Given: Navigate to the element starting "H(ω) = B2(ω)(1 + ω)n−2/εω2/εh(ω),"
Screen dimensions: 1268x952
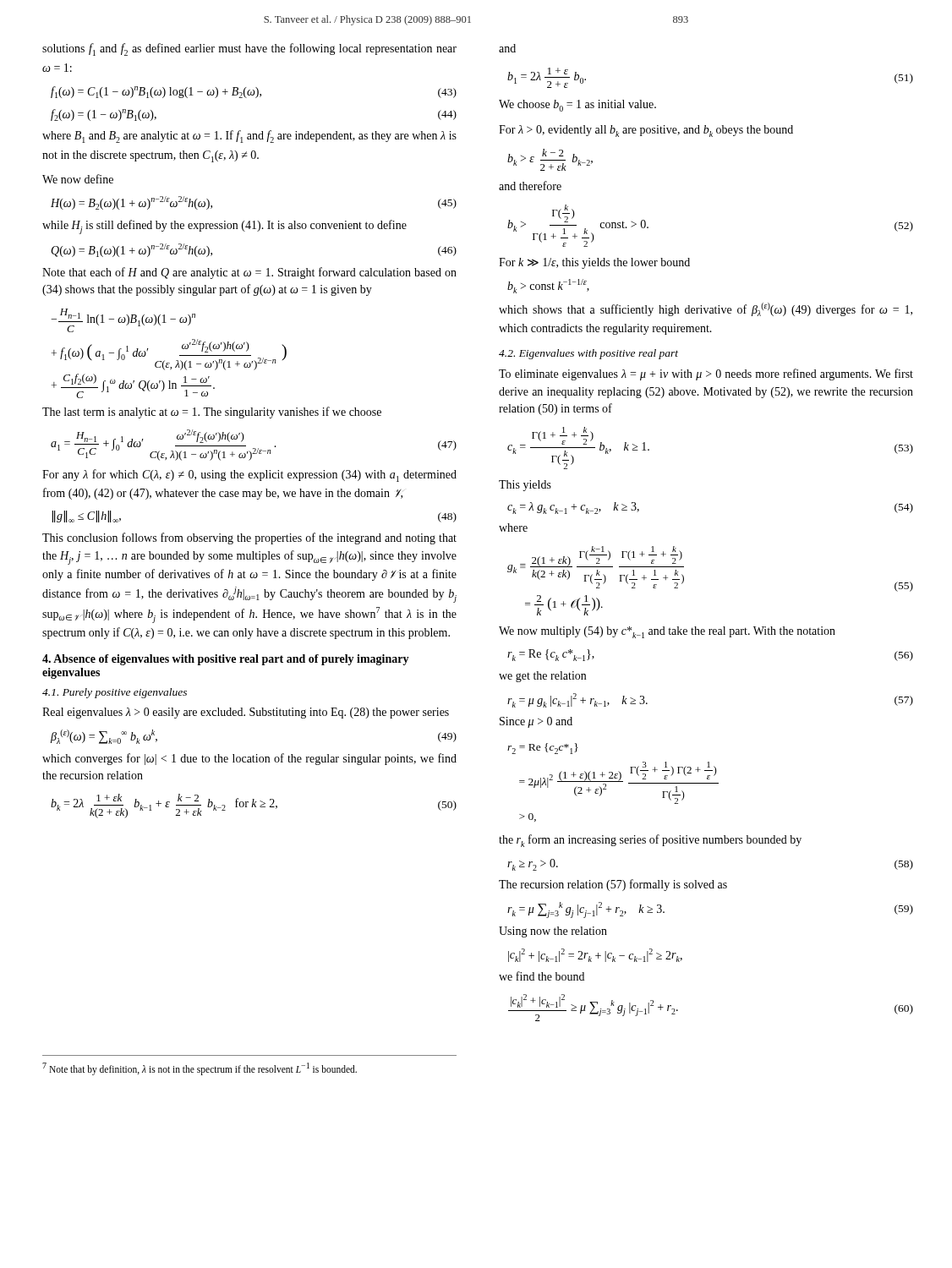Looking at the screenshot, I should [132, 202].
